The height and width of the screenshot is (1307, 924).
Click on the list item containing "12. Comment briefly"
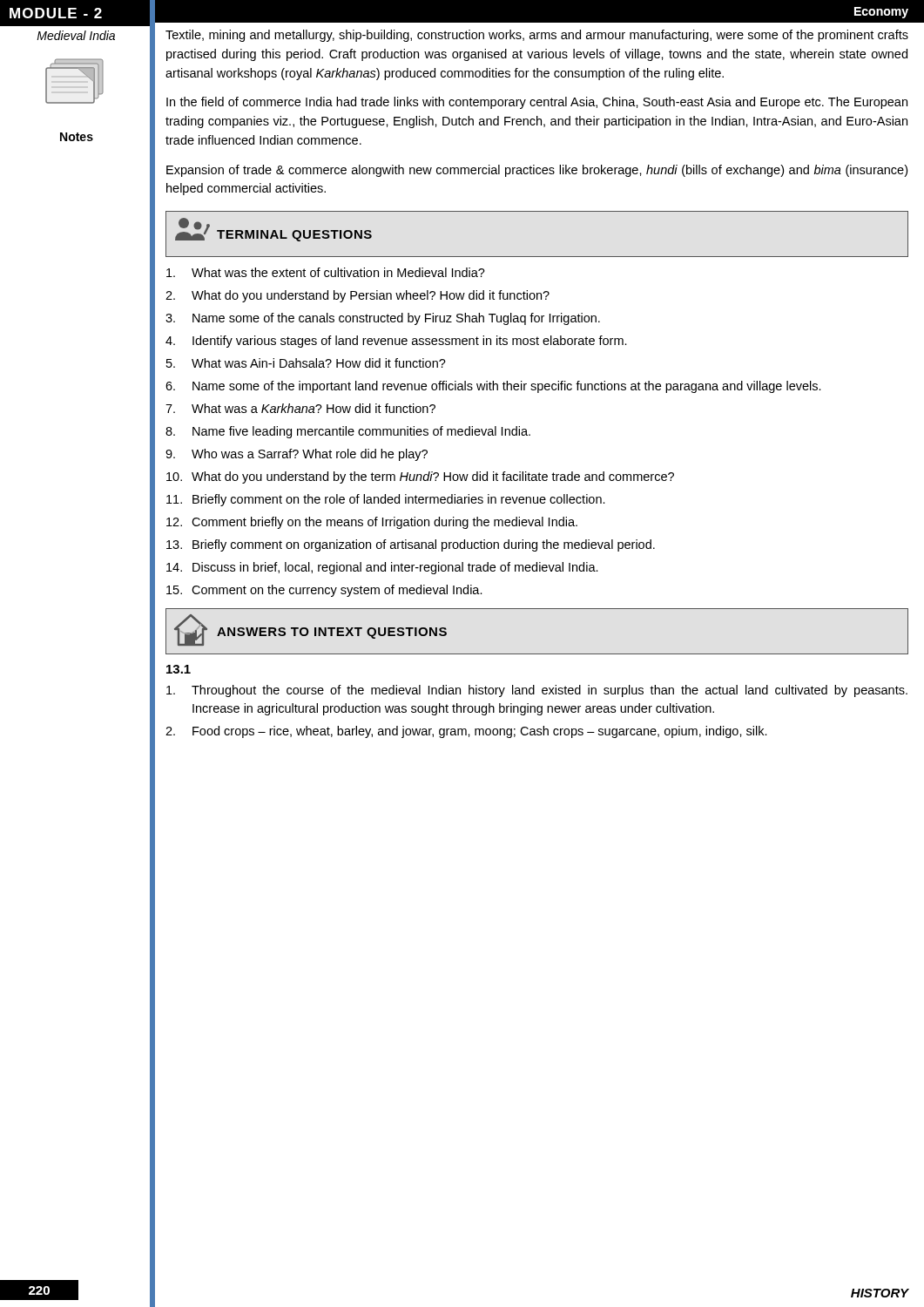click(x=537, y=523)
